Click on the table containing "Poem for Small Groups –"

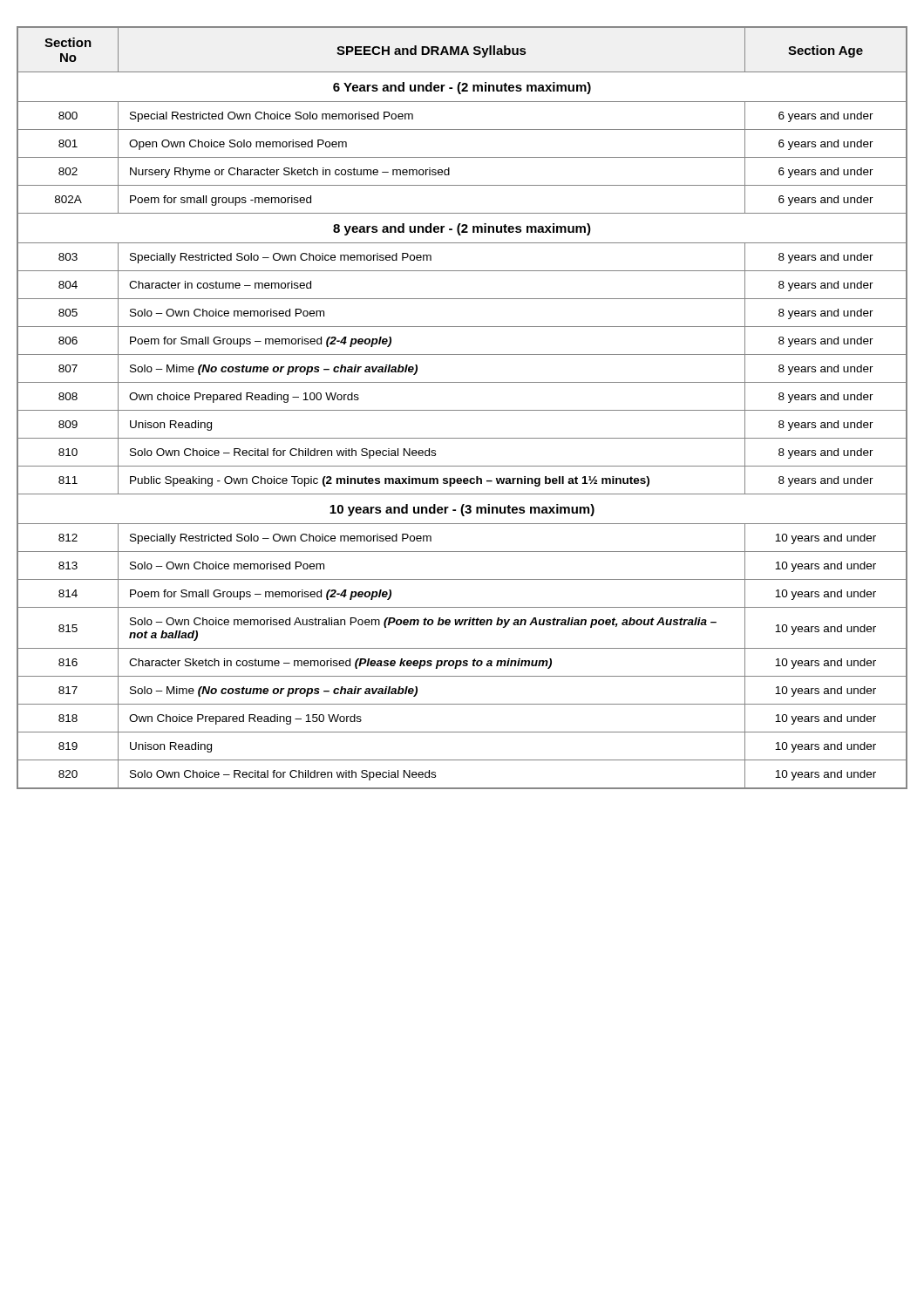(x=462, y=408)
